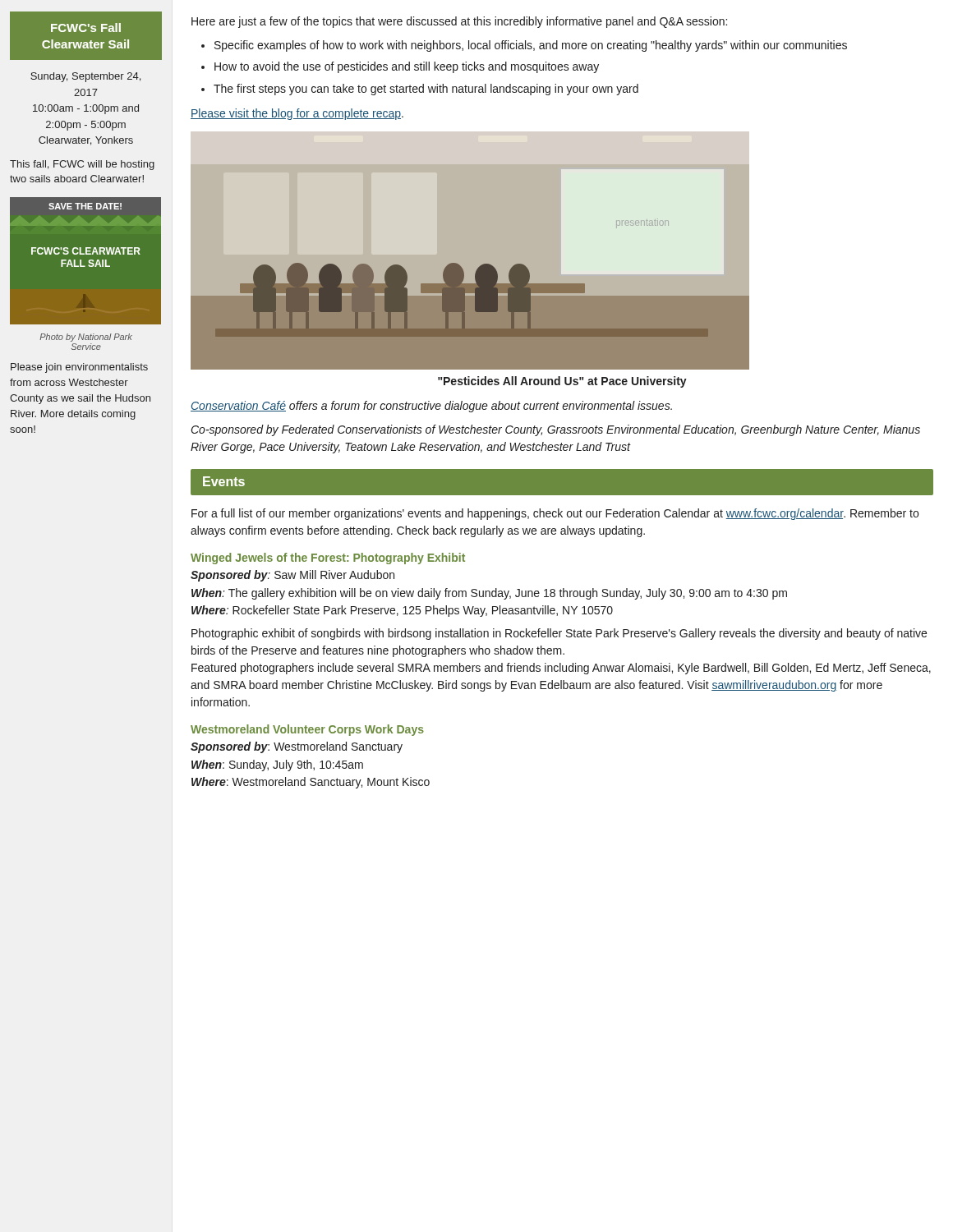This screenshot has height=1232, width=953.
Task: Select the text block with the text "Please visit the"
Action: point(297,113)
